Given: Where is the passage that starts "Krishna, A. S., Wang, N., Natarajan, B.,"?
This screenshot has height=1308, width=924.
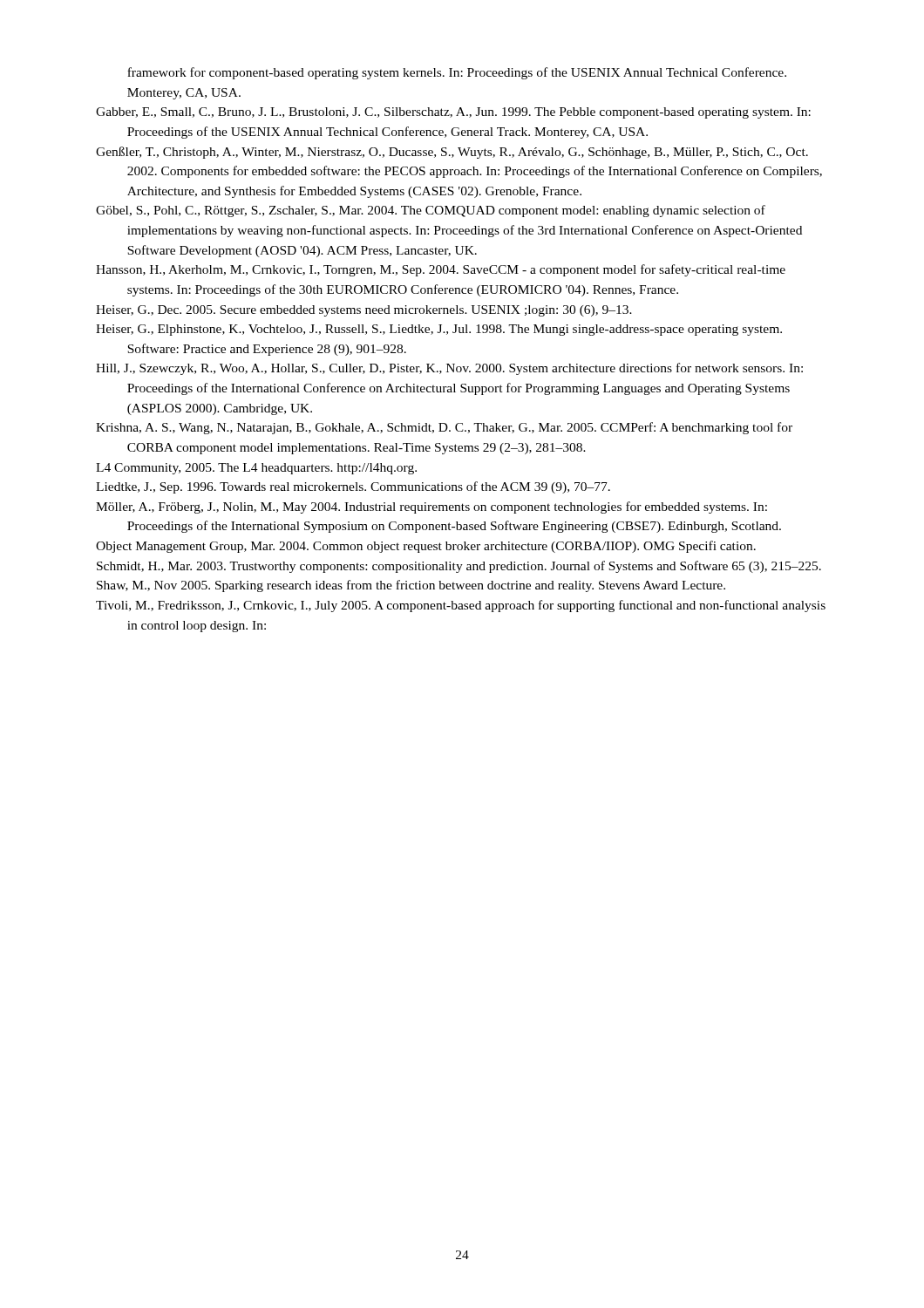Looking at the screenshot, I should coord(444,437).
